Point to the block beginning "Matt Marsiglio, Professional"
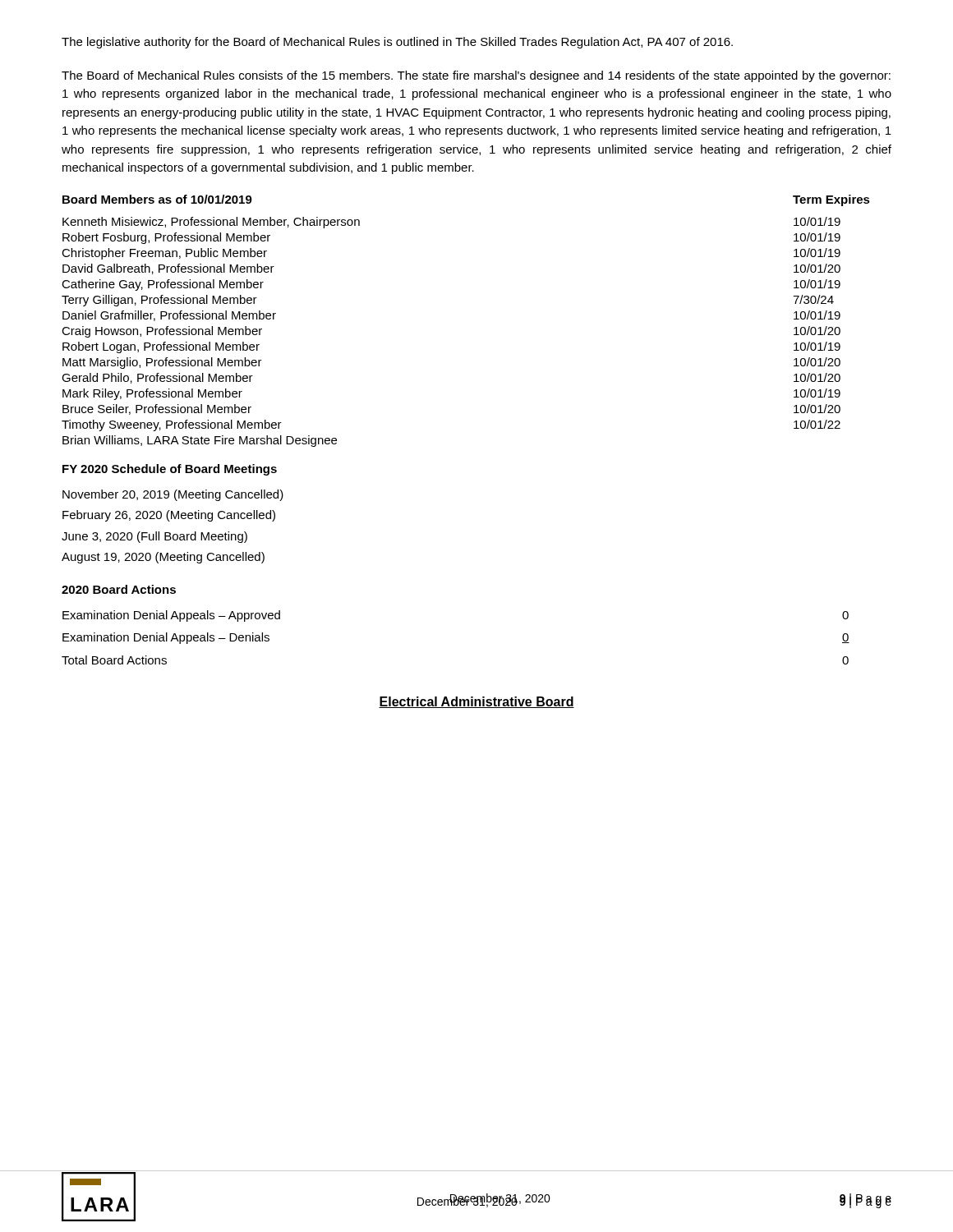Screen dimensions: 1232x953 (159, 363)
